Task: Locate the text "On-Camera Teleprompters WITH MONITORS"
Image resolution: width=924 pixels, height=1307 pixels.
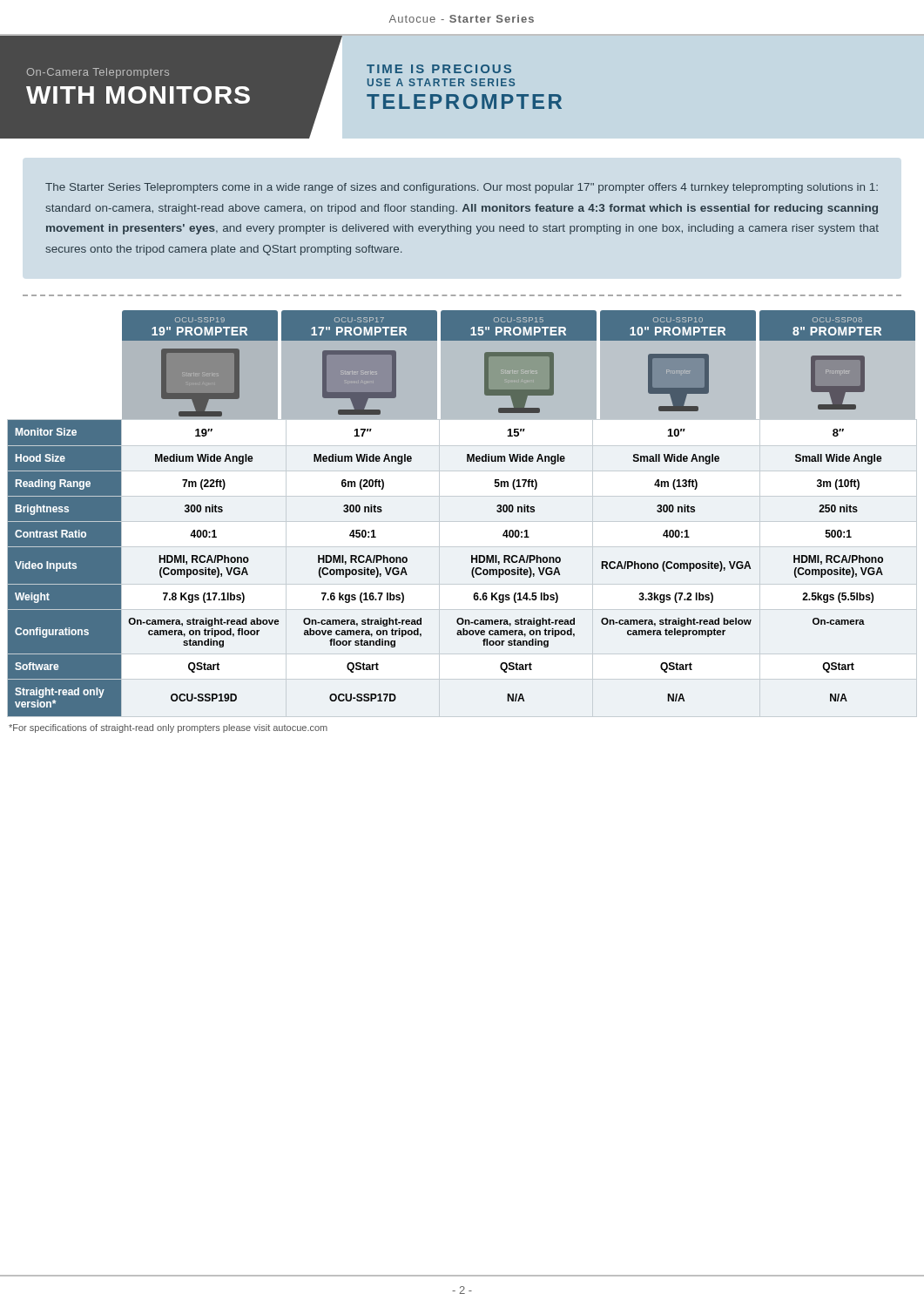Action: point(168,87)
